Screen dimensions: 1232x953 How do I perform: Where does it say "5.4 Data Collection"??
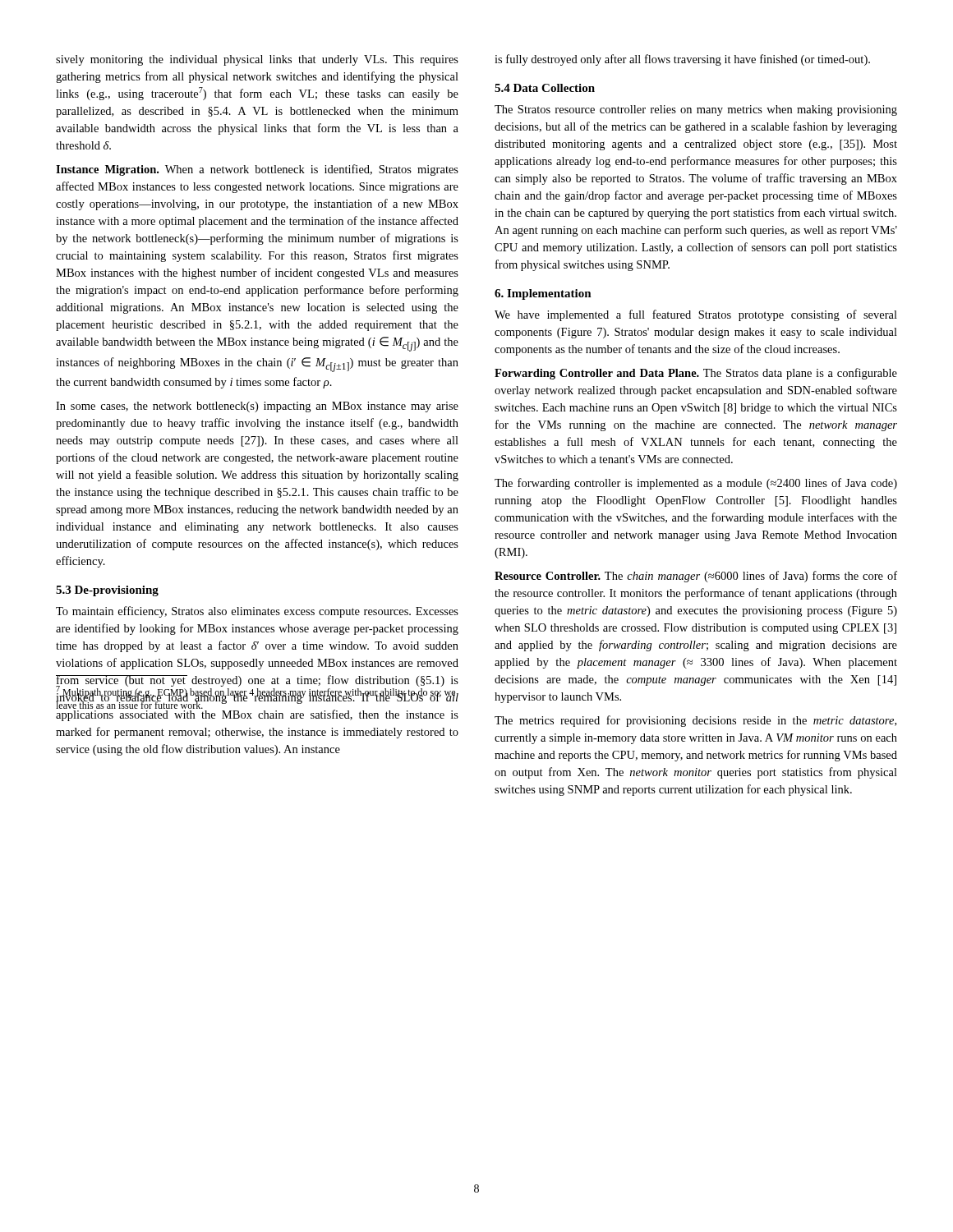coord(545,88)
